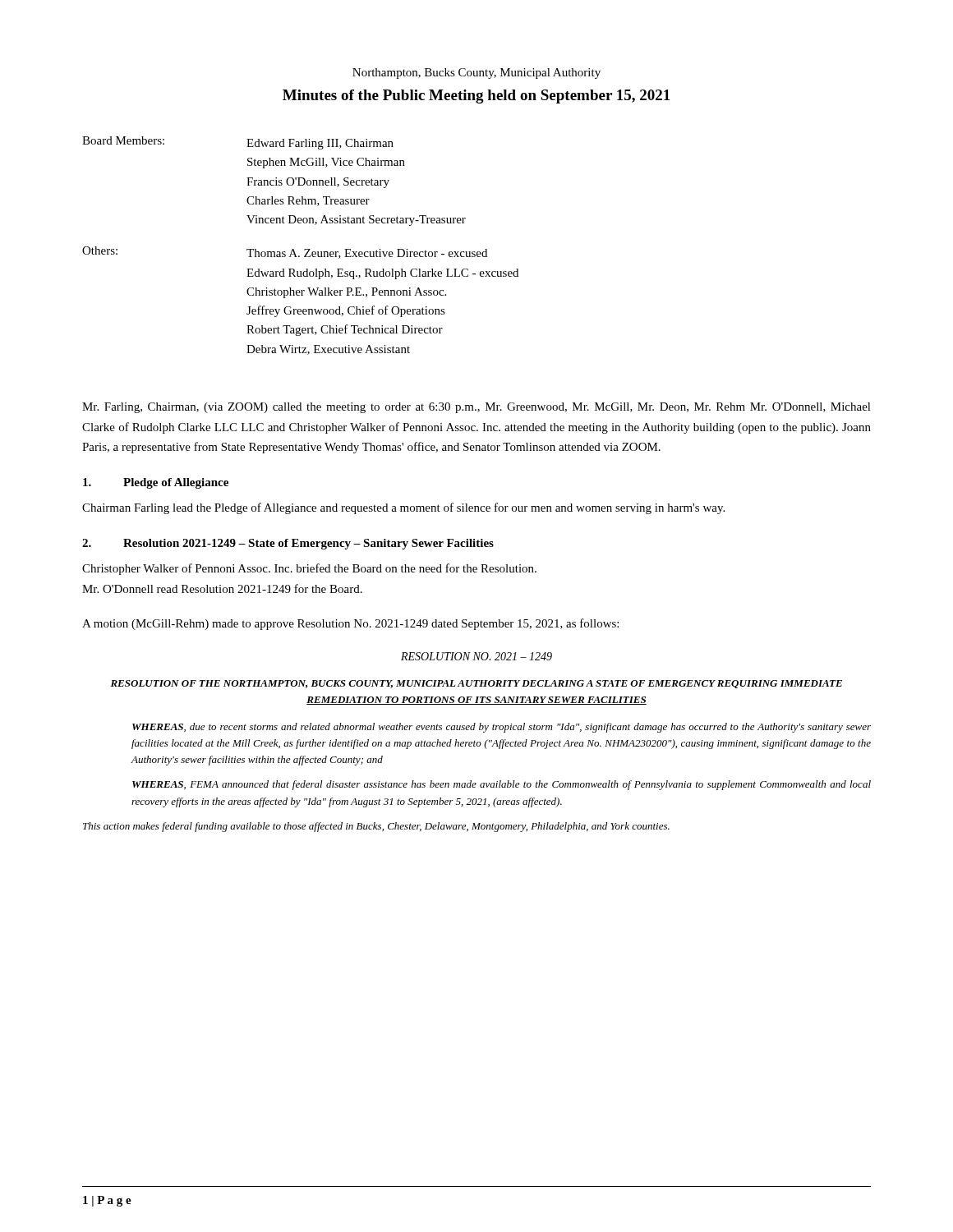Image resolution: width=953 pixels, height=1232 pixels.
Task: Click on the passage starting "Minutes of the Public"
Action: [x=476, y=95]
